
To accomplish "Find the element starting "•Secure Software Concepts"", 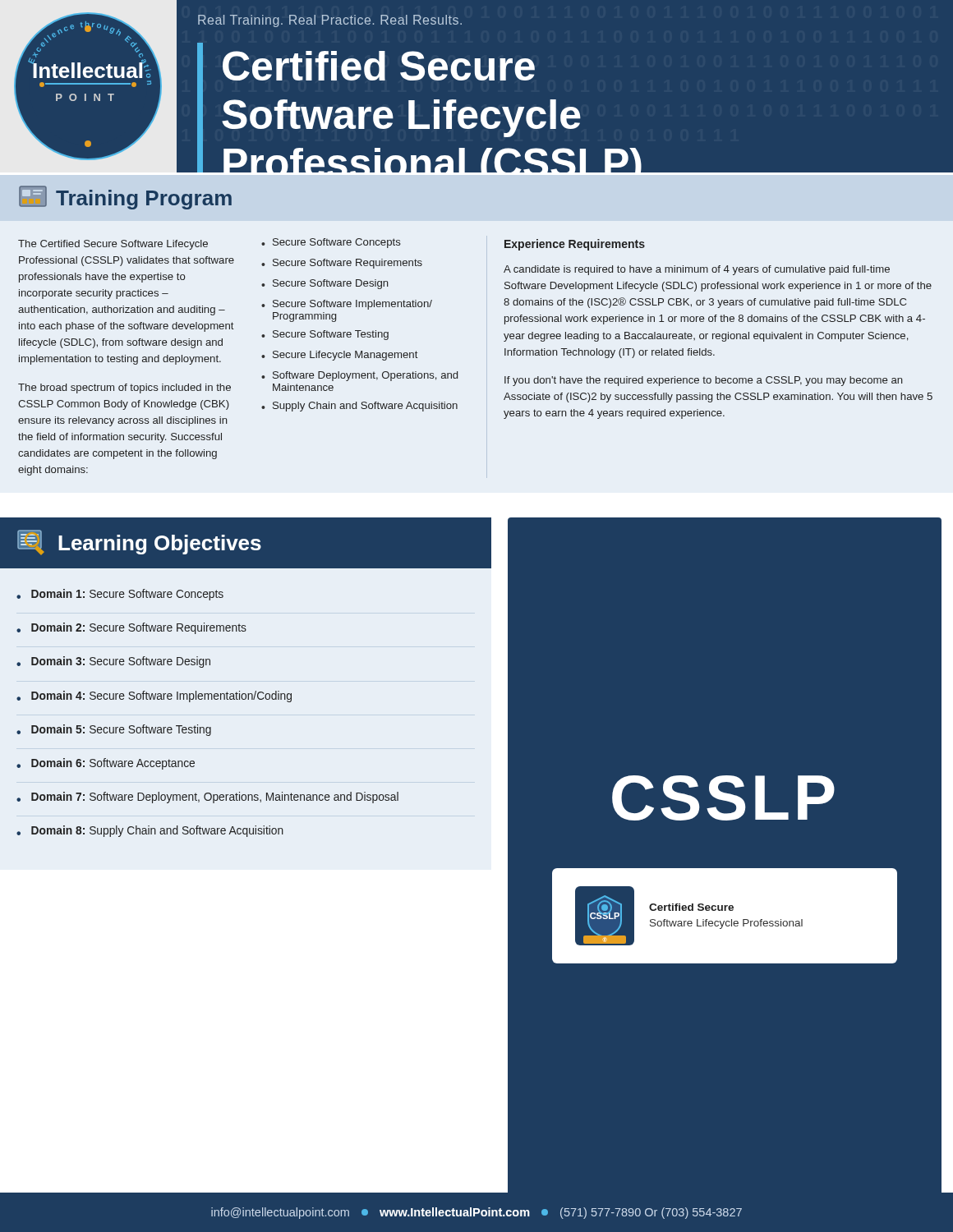I will (331, 243).
